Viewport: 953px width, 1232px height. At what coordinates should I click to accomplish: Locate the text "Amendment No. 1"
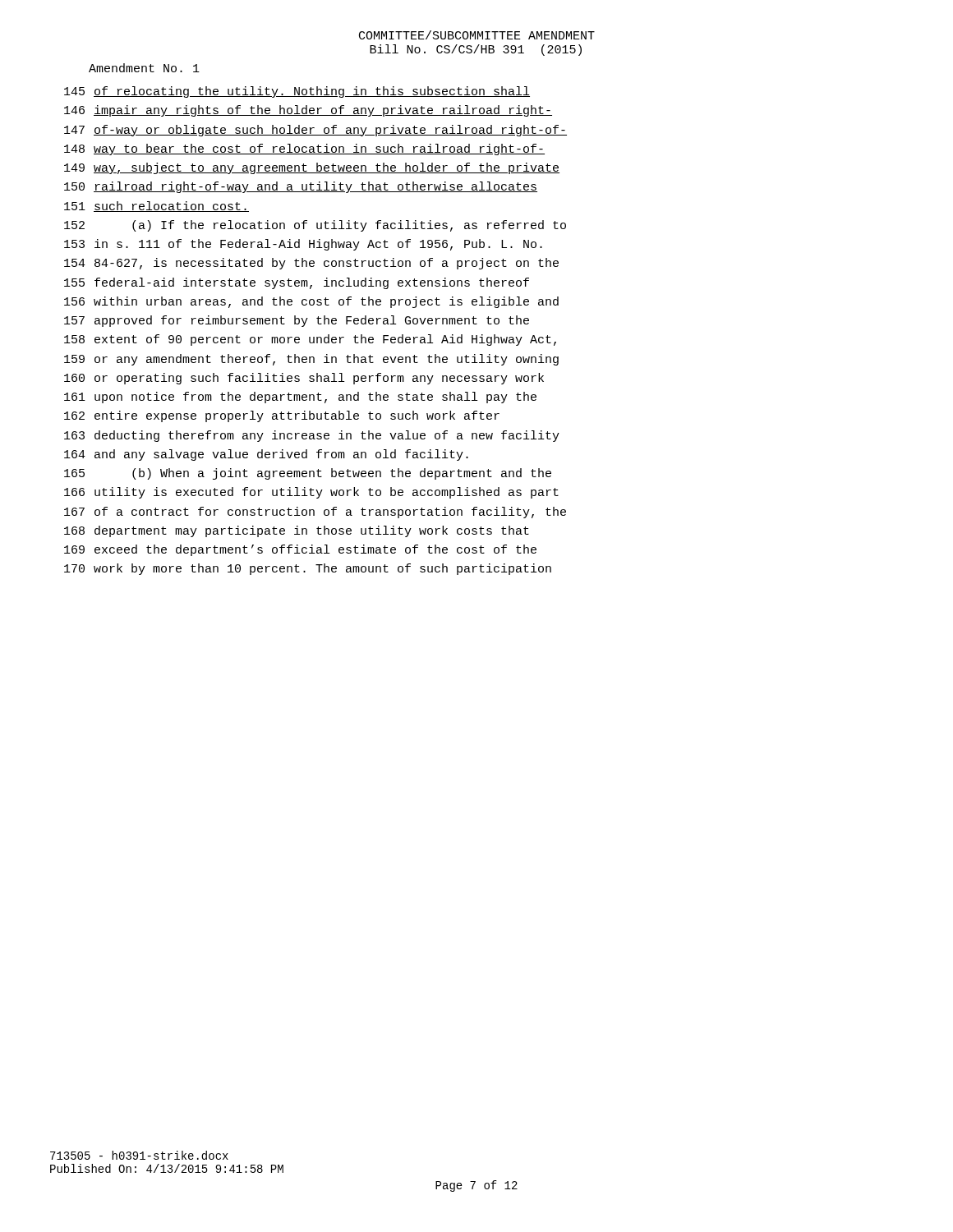[x=144, y=69]
